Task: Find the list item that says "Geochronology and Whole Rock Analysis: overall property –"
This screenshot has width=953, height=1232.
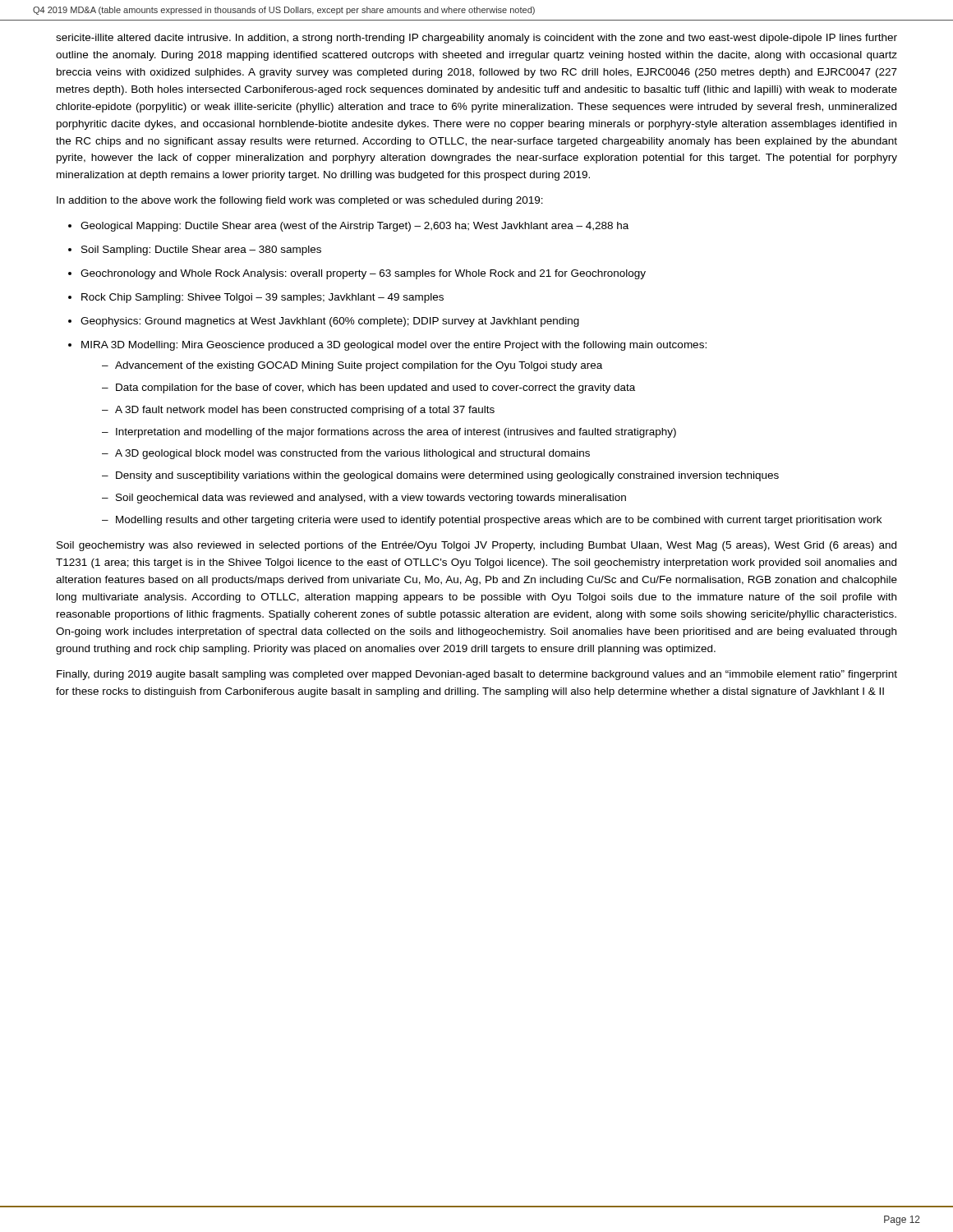Action: pos(363,273)
